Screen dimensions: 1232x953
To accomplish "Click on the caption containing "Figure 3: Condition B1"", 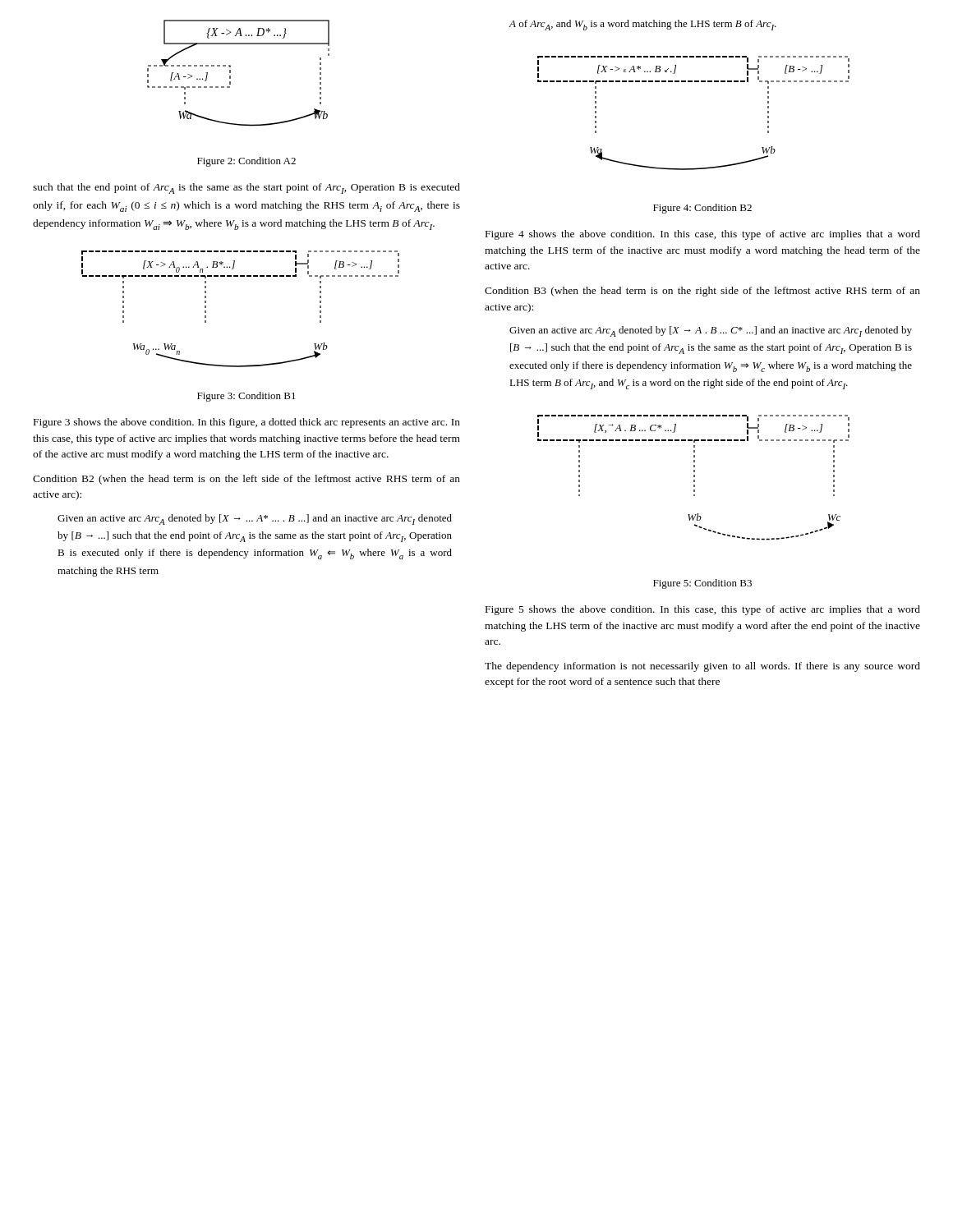I will (x=246, y=395).
